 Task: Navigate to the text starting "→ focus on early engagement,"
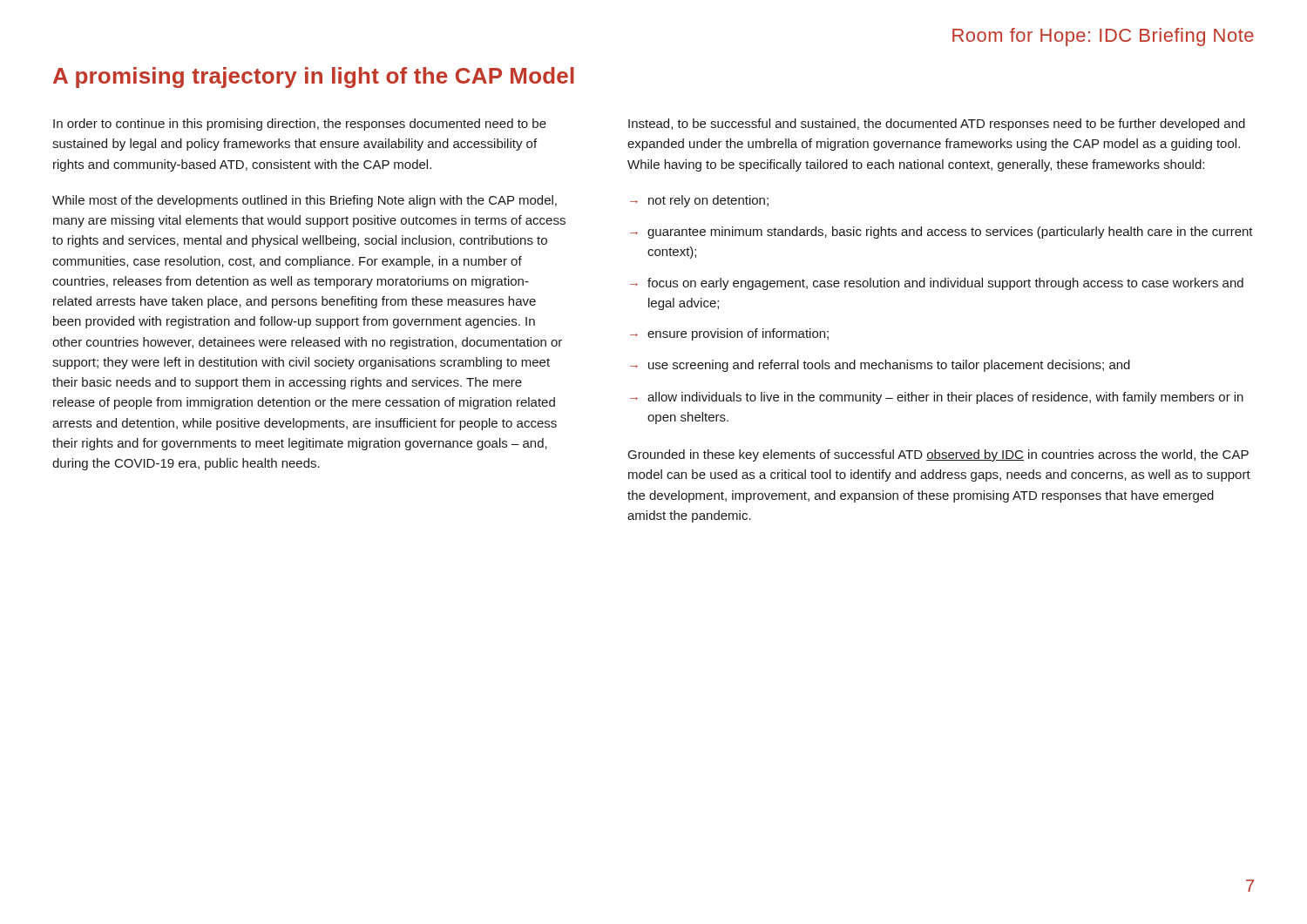(x=941, y=292)
